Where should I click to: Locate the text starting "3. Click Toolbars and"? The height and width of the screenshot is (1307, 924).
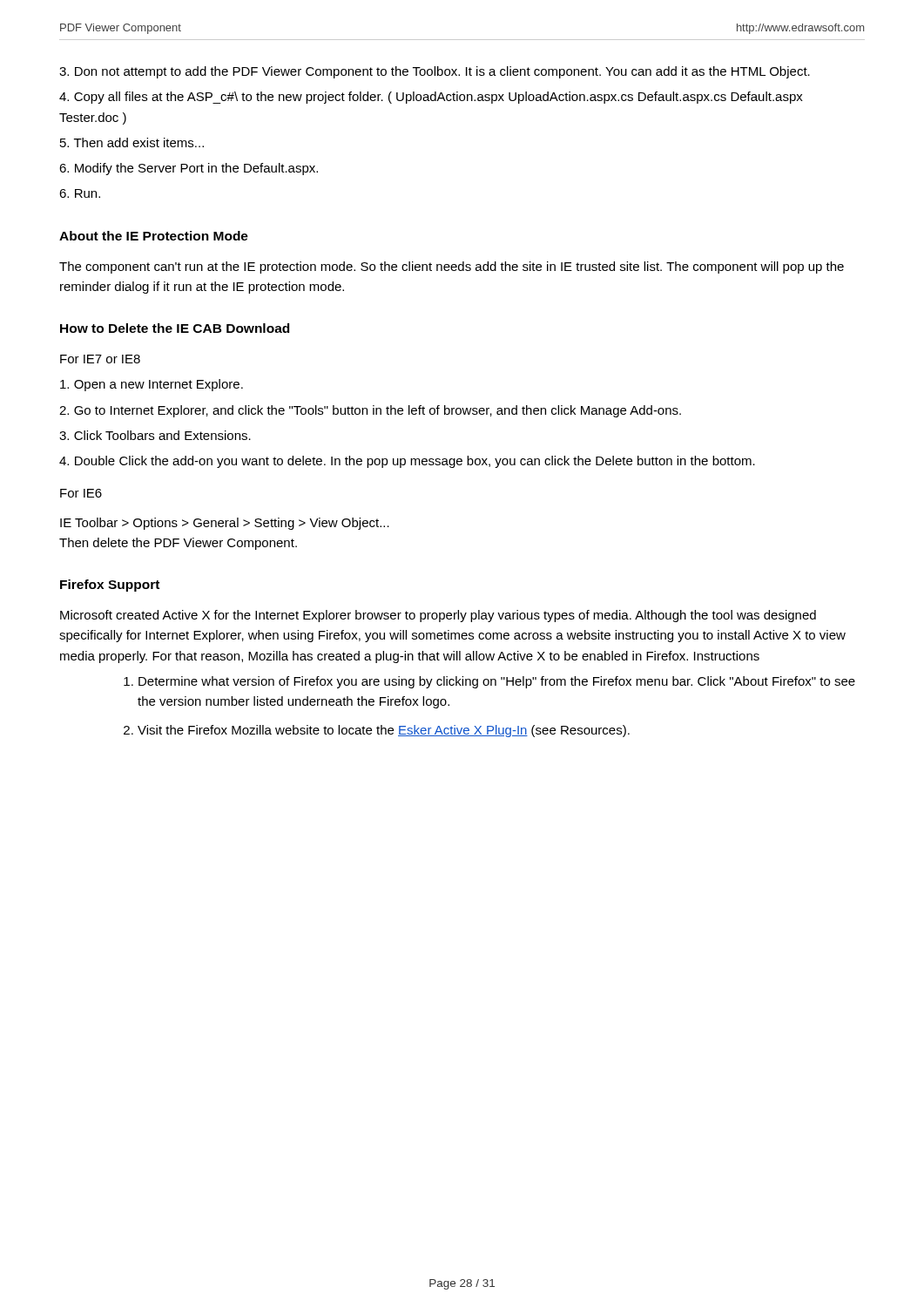tap(155, 435)
